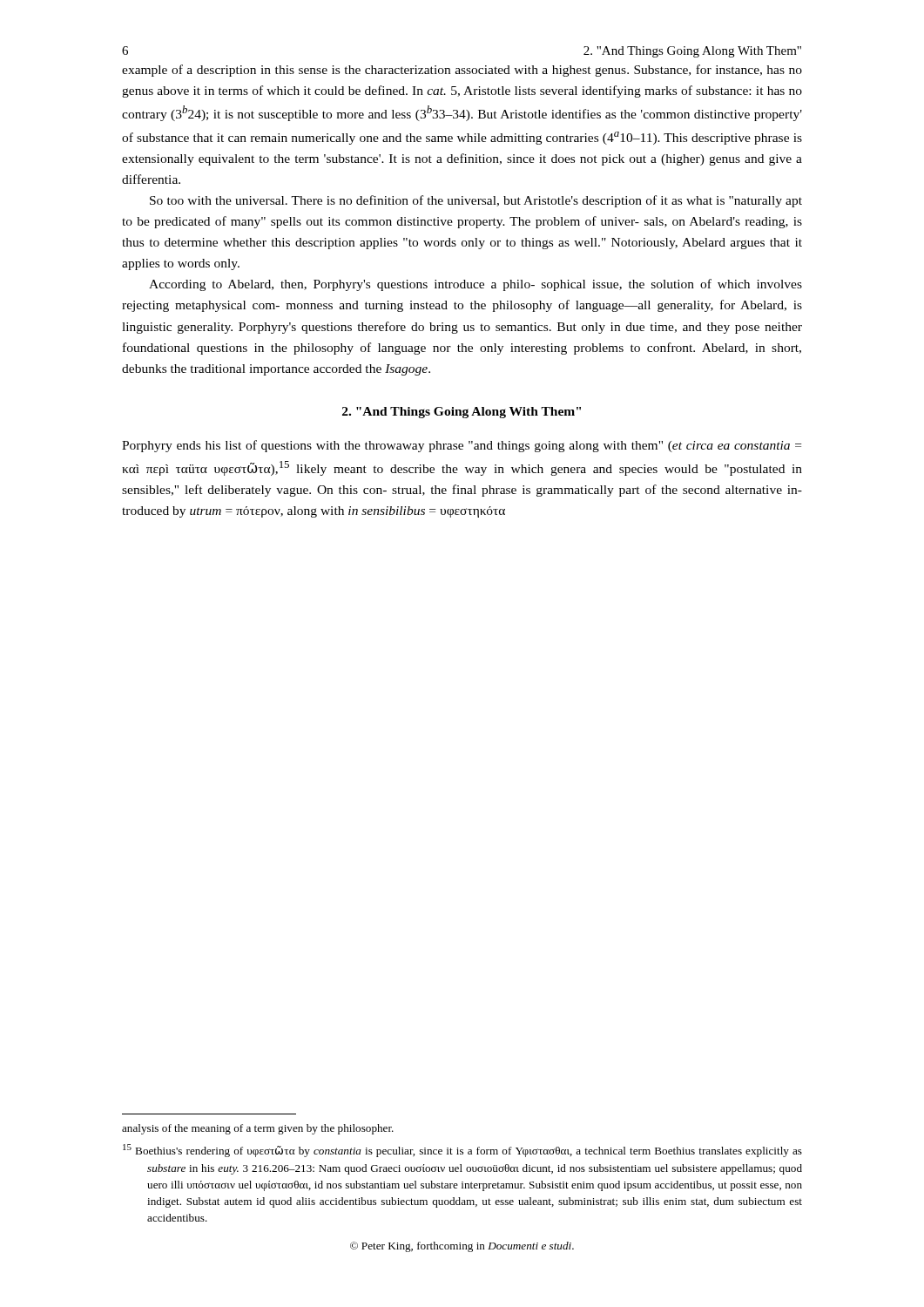Locate a section header
Image resolution: width=924 pixels, height=1307 pixels.
tap(462, 410)
